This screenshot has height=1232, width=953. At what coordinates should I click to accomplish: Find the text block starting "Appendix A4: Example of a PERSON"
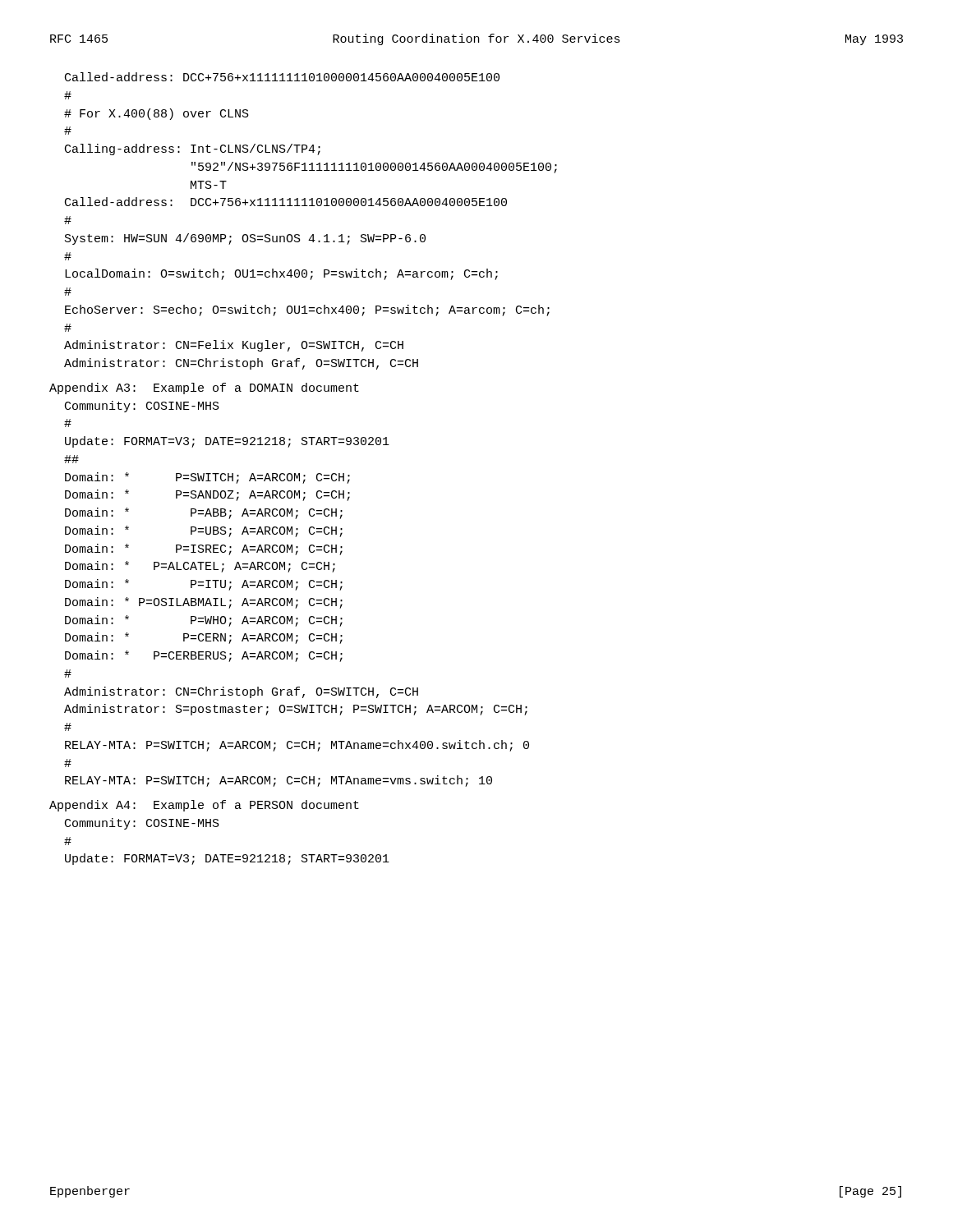(x=204, y=806)
